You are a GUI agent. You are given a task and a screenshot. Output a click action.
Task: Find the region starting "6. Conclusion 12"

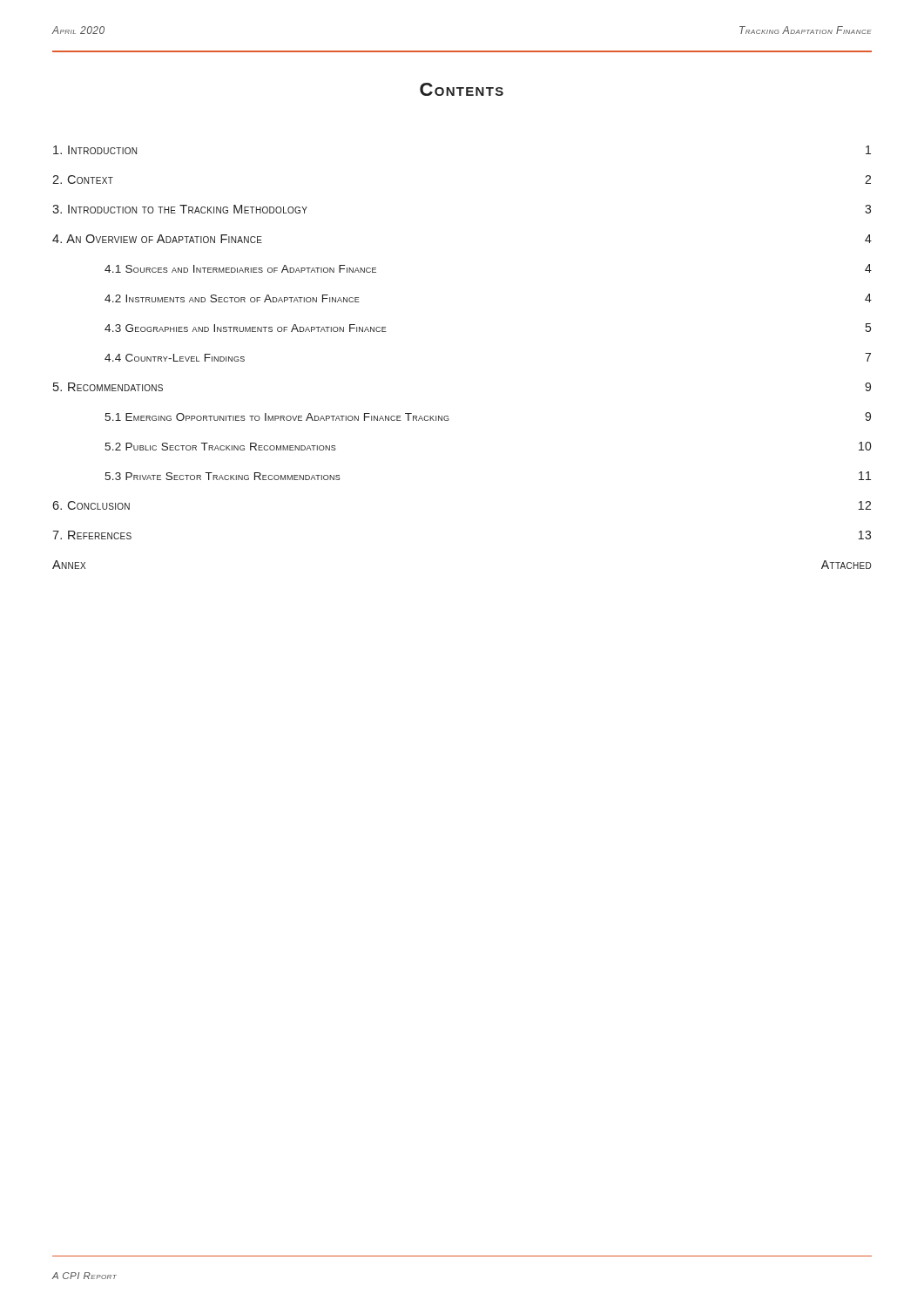click(x=92, y=504)
